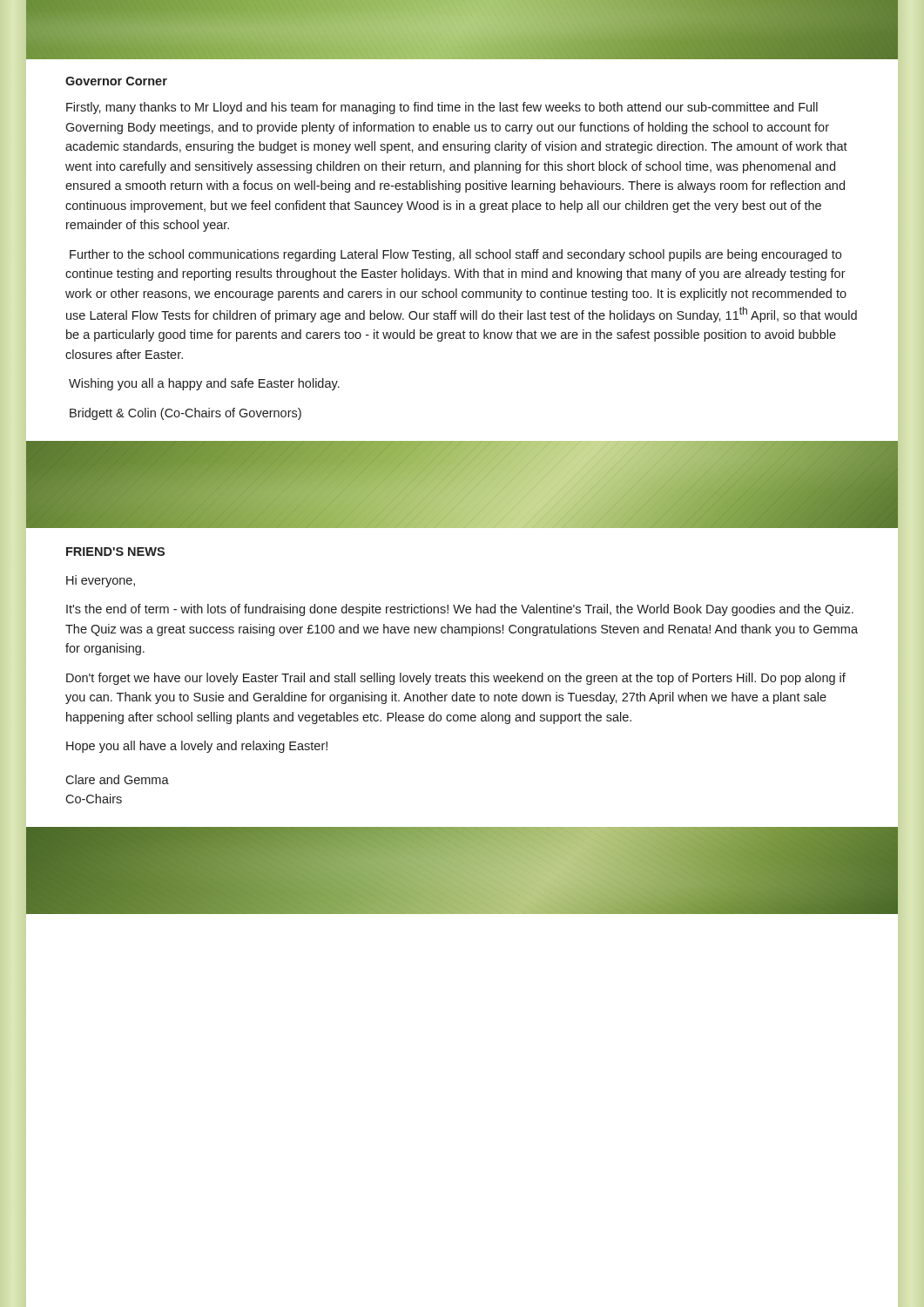
Task: Click where it says "Hi everyone,"
Action: click(x=101, y=581)
